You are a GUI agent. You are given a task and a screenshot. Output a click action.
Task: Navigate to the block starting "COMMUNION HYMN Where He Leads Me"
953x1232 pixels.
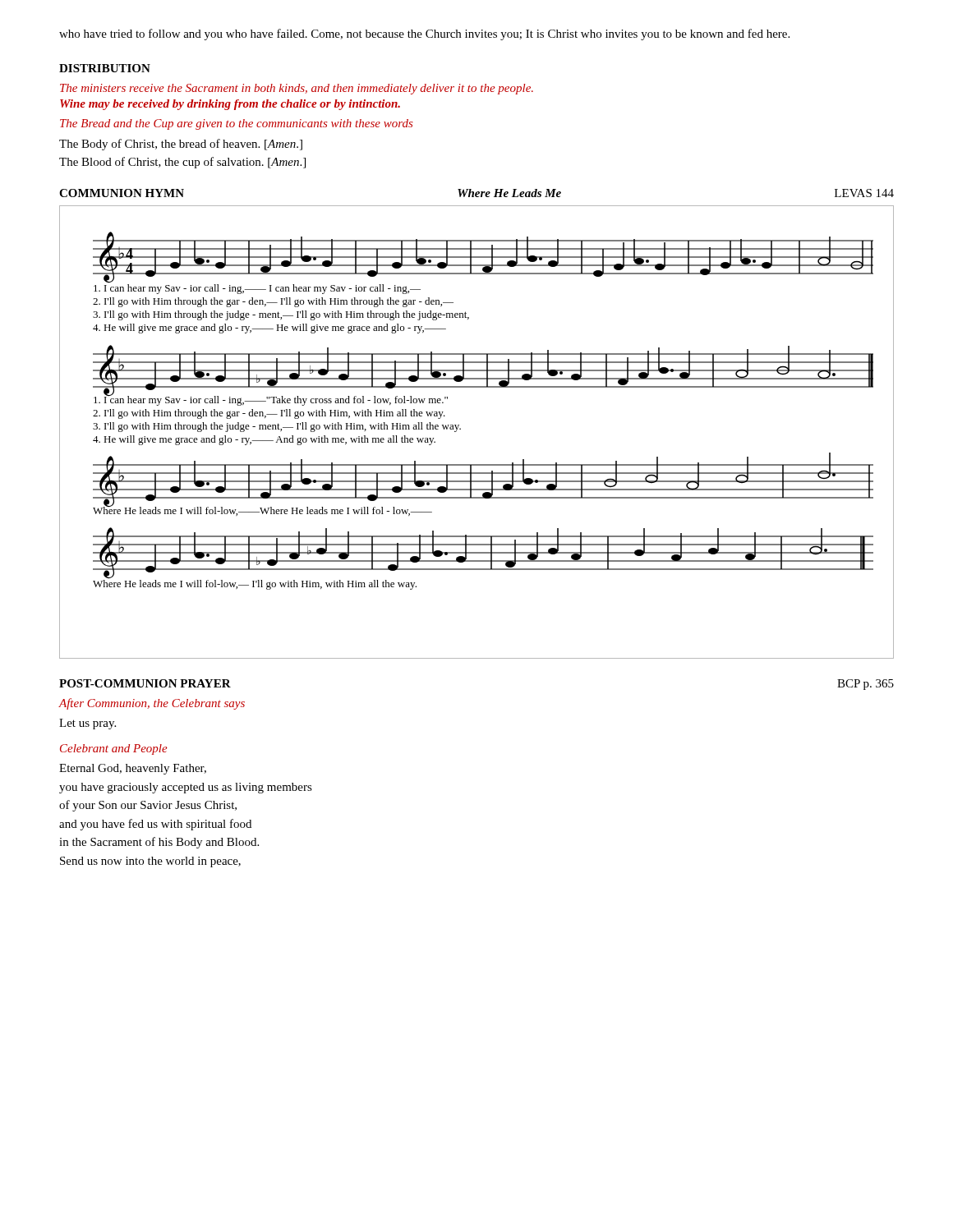(476, 193)
